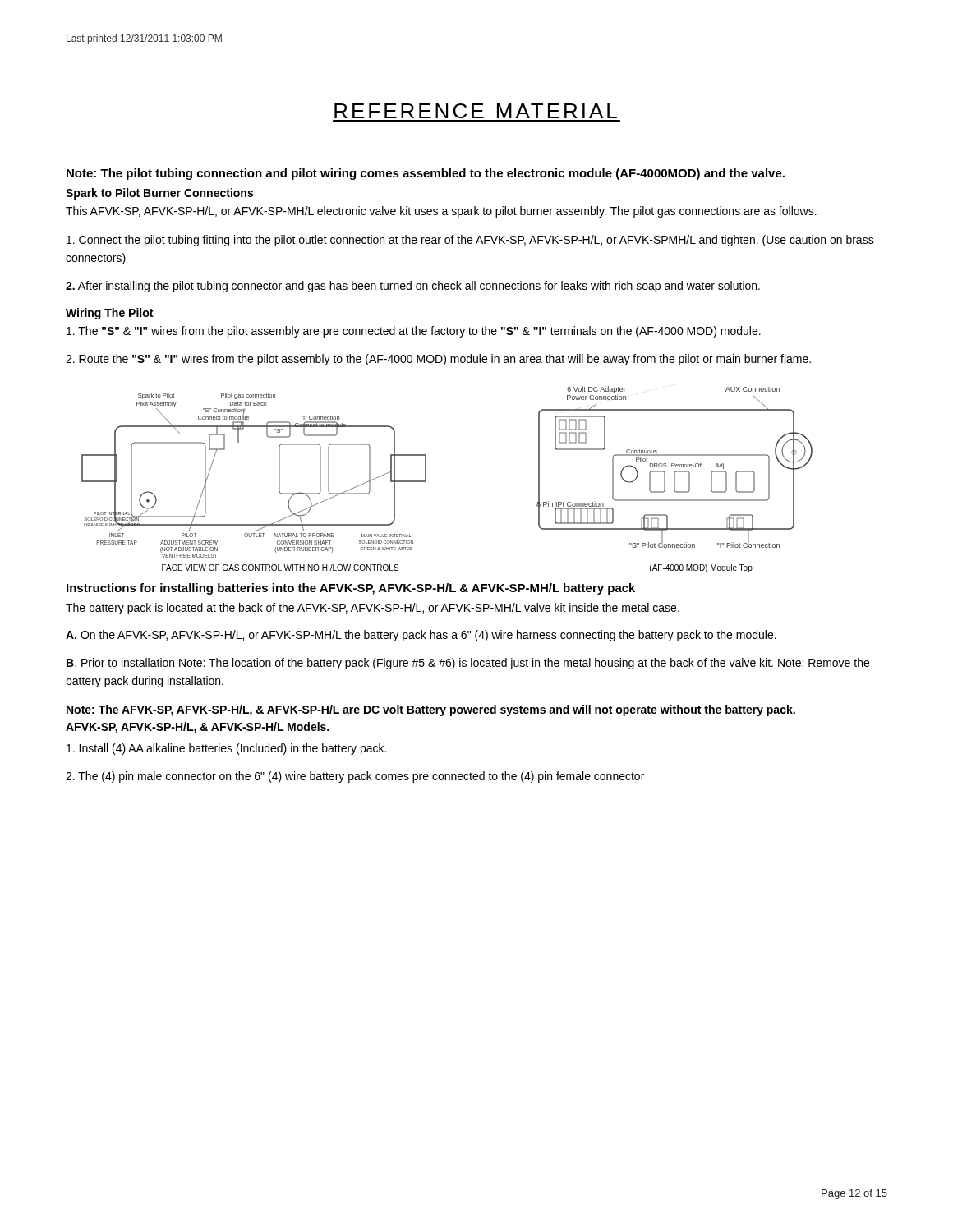Where is the passage that starts "A. On the AFVK-SP, AFVK-SP-H/L, or"?
The width and height of the screenshot is (953, 1232).
click(421, 635)
